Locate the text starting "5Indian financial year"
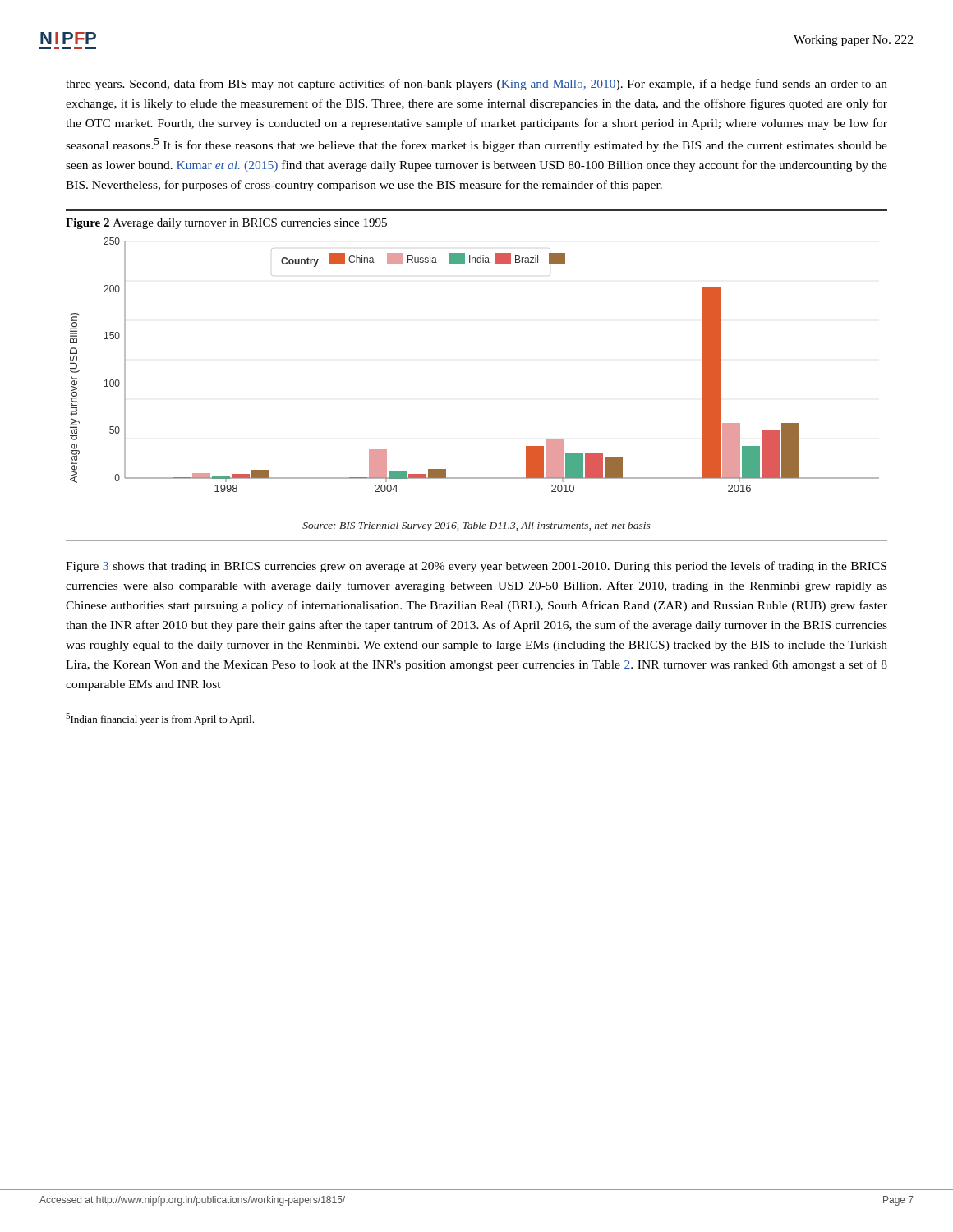 point(160,718)
